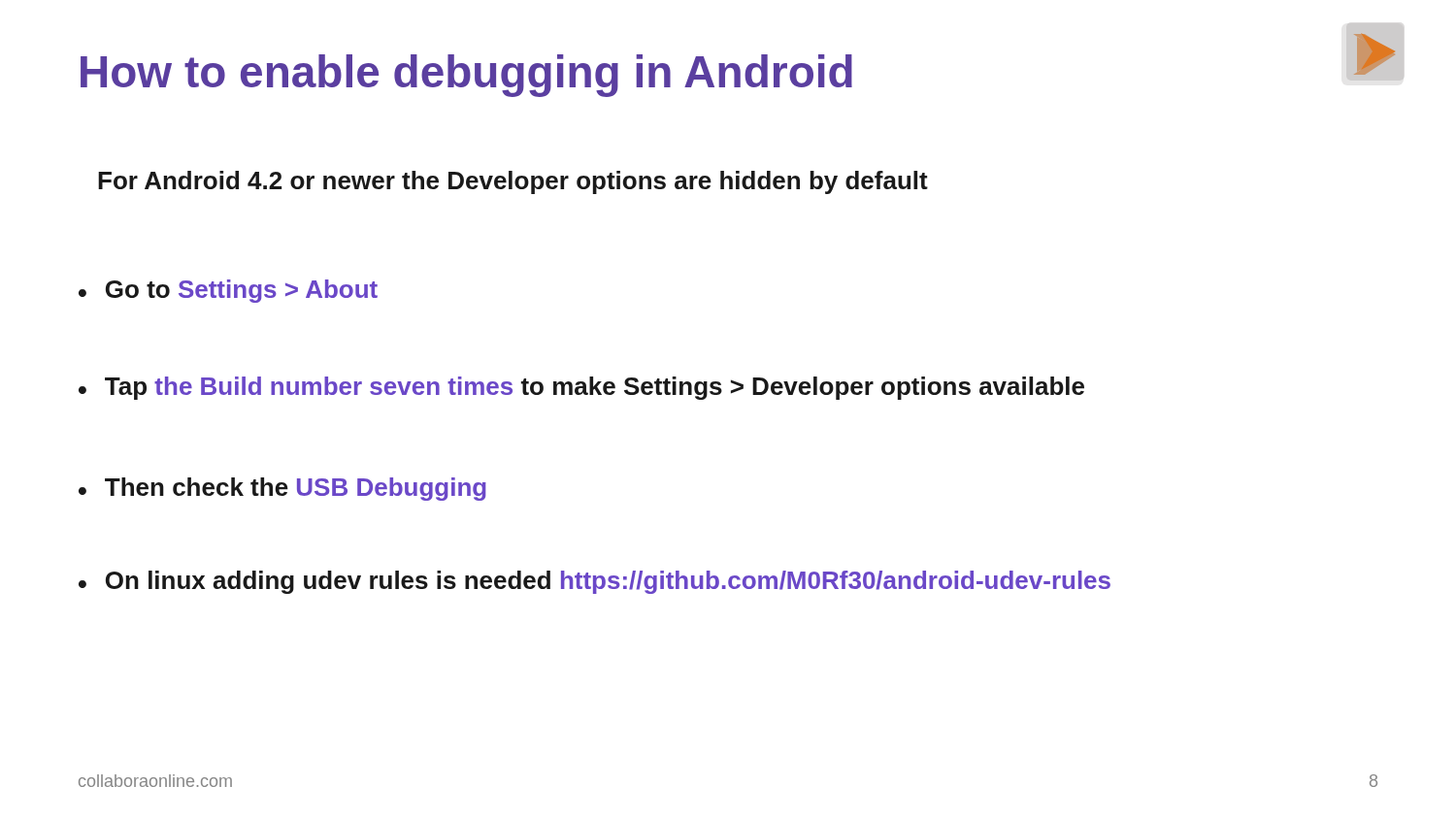This screenshot has height=819, width=1456.
Task: Where is the passage that starts "• On linux adding"?
Action: point(595,583)
